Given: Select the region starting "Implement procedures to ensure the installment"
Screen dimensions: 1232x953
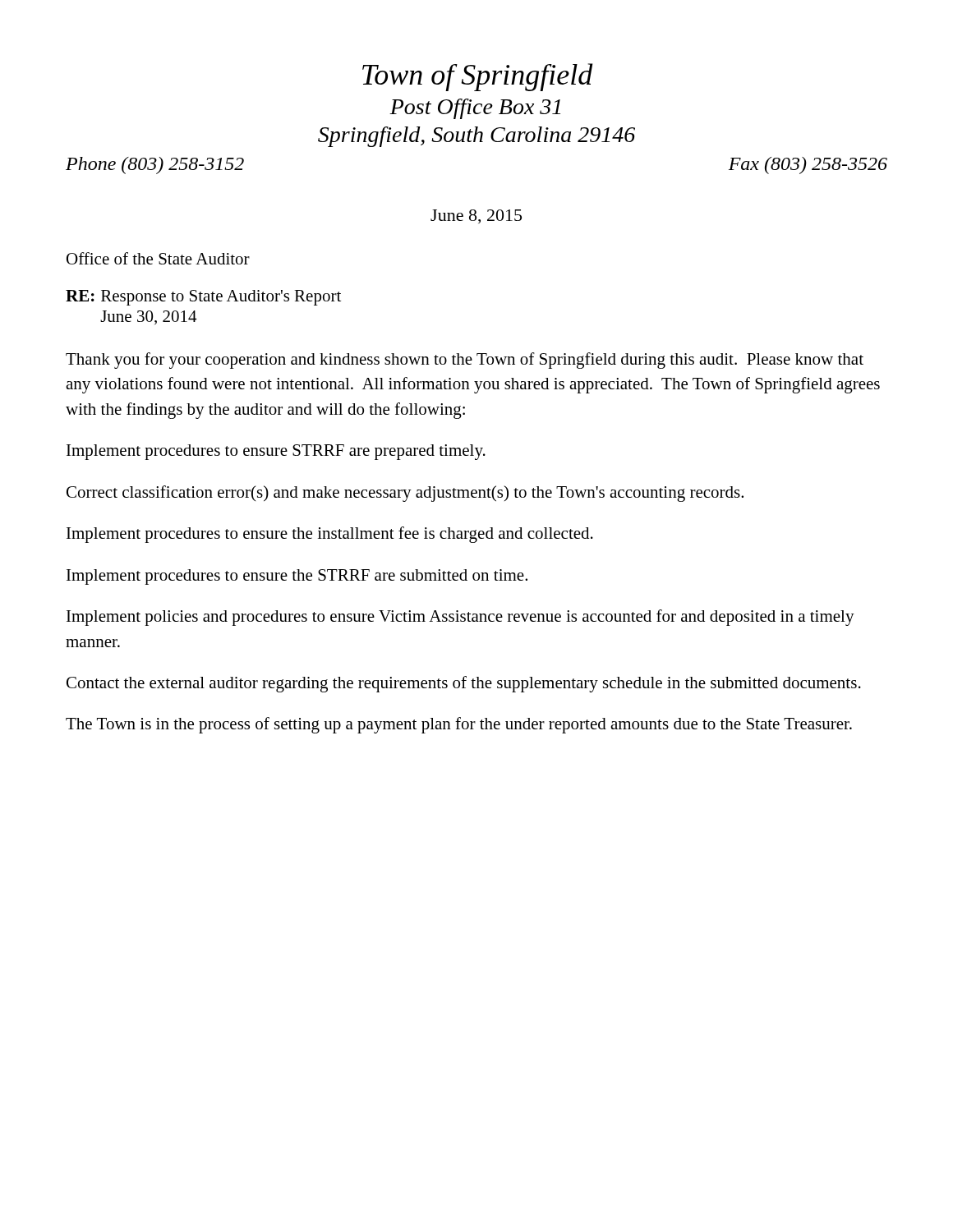Looking at the screenshot, I should click(330, 533).
